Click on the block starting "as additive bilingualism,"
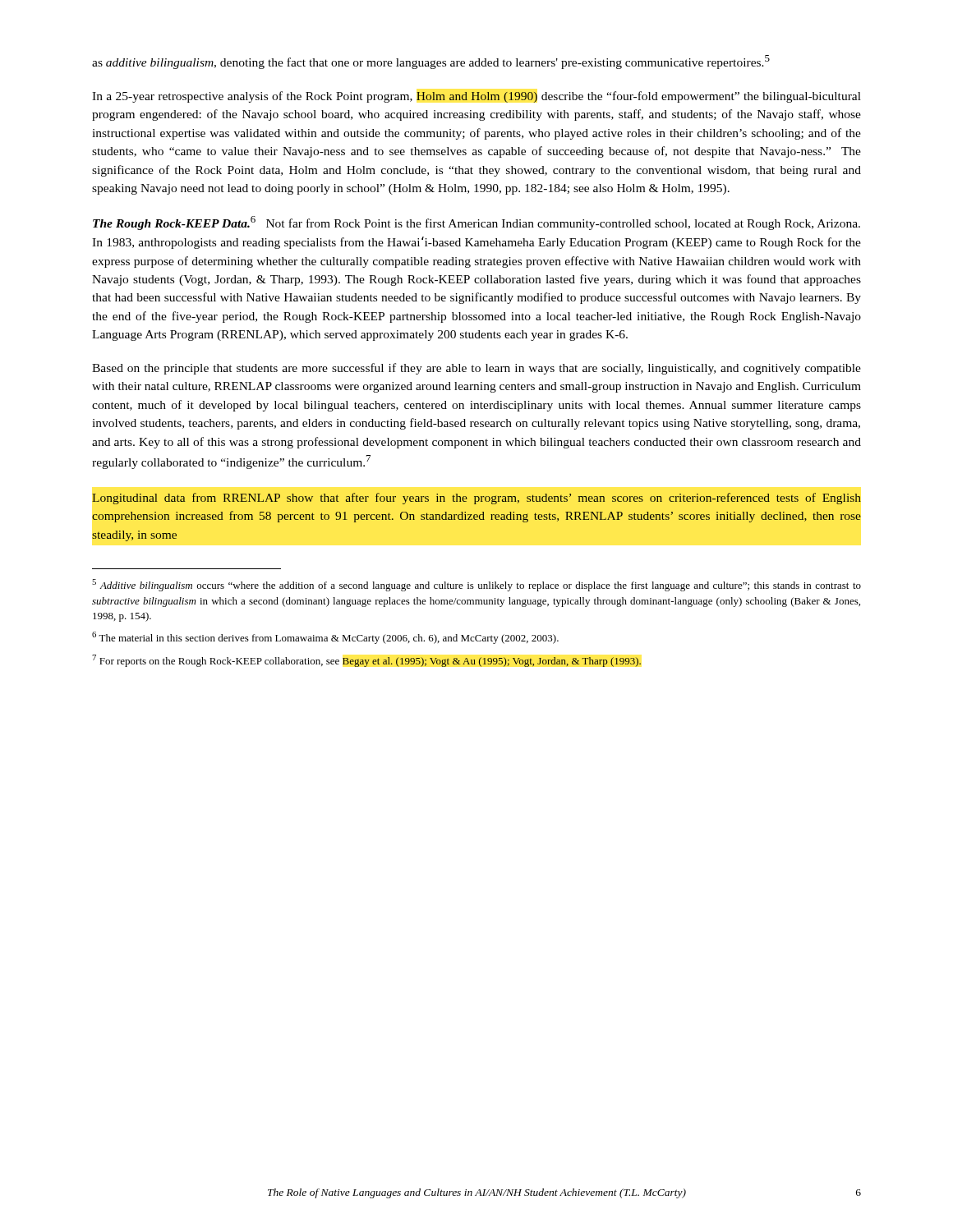Viewport: 953px width, 1232px height. coord(431,60)
